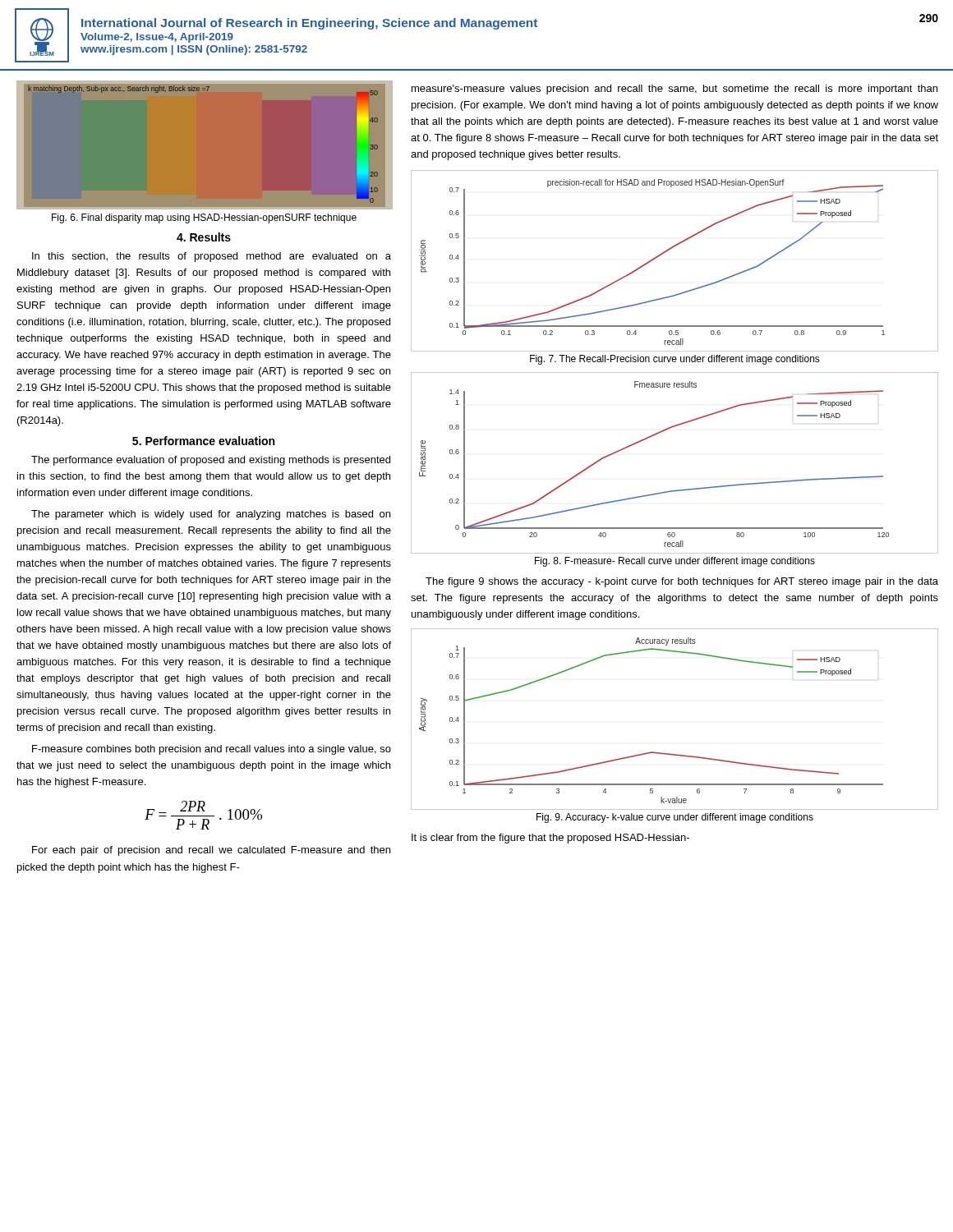Locate the section header that reads "5. Performance evaluation"

point(204,441)
